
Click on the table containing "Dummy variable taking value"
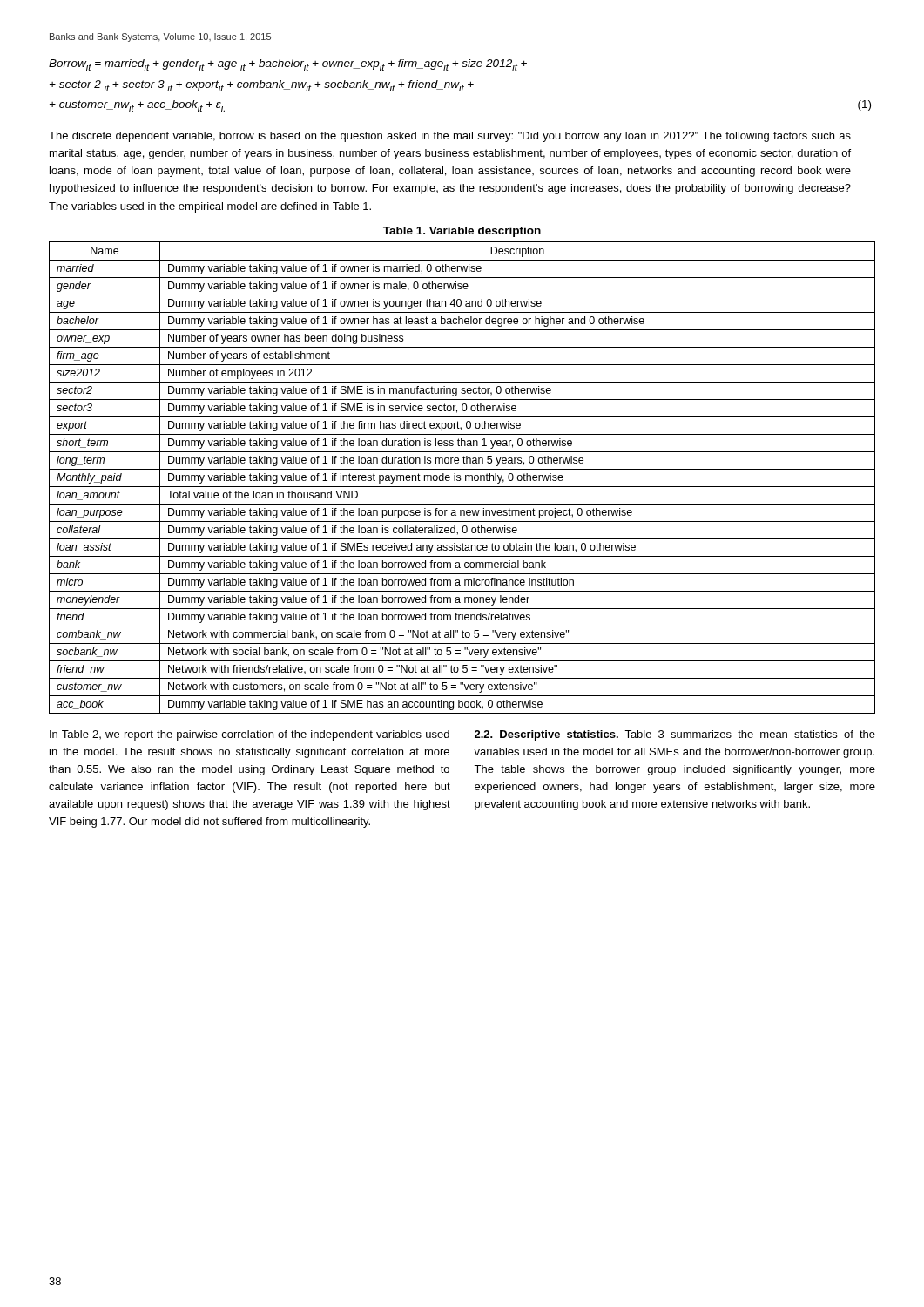pos(462,477)
